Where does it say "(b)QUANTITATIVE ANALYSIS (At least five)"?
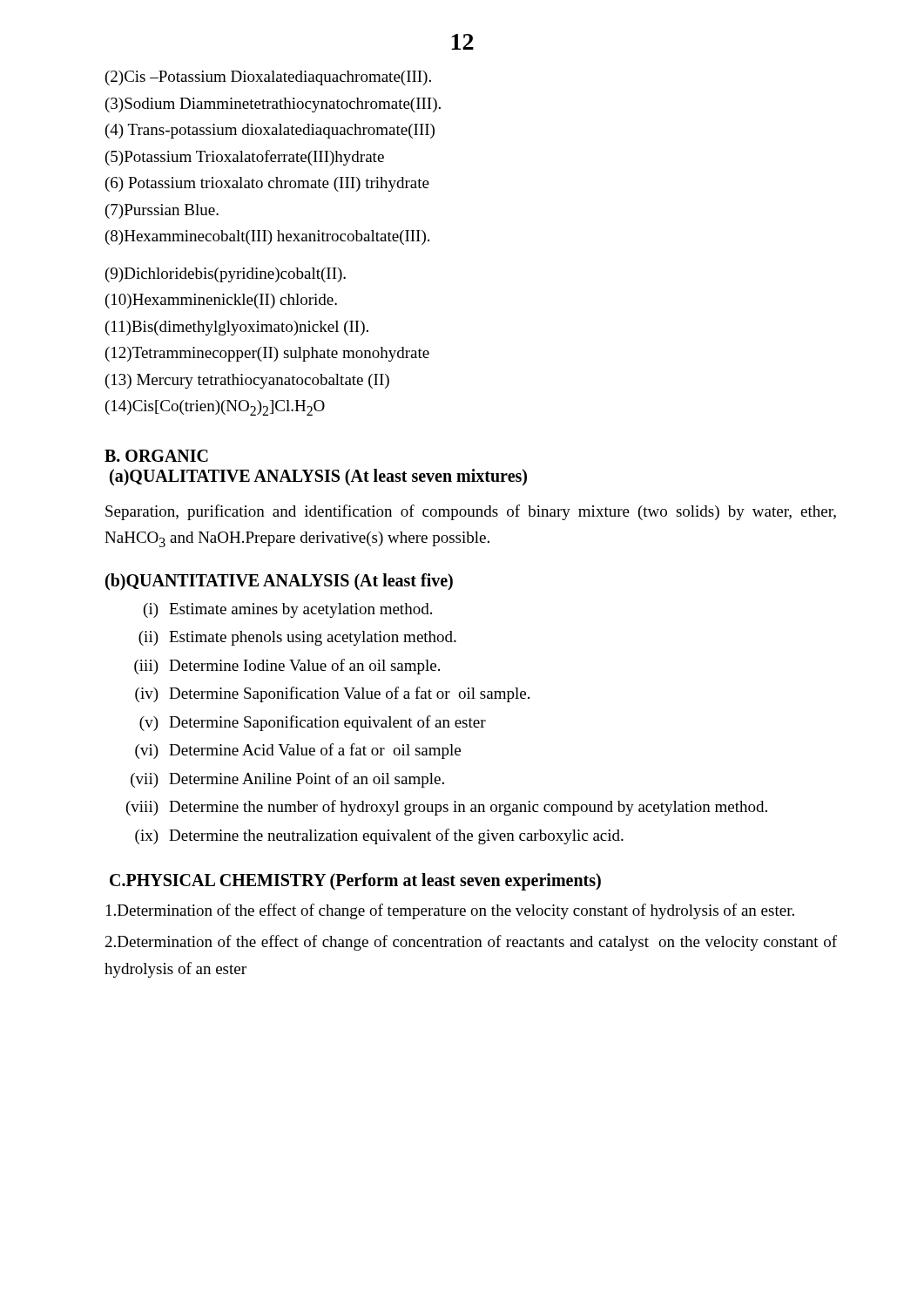The width and height of the screenshot is (924, 1307). (279, 580)
